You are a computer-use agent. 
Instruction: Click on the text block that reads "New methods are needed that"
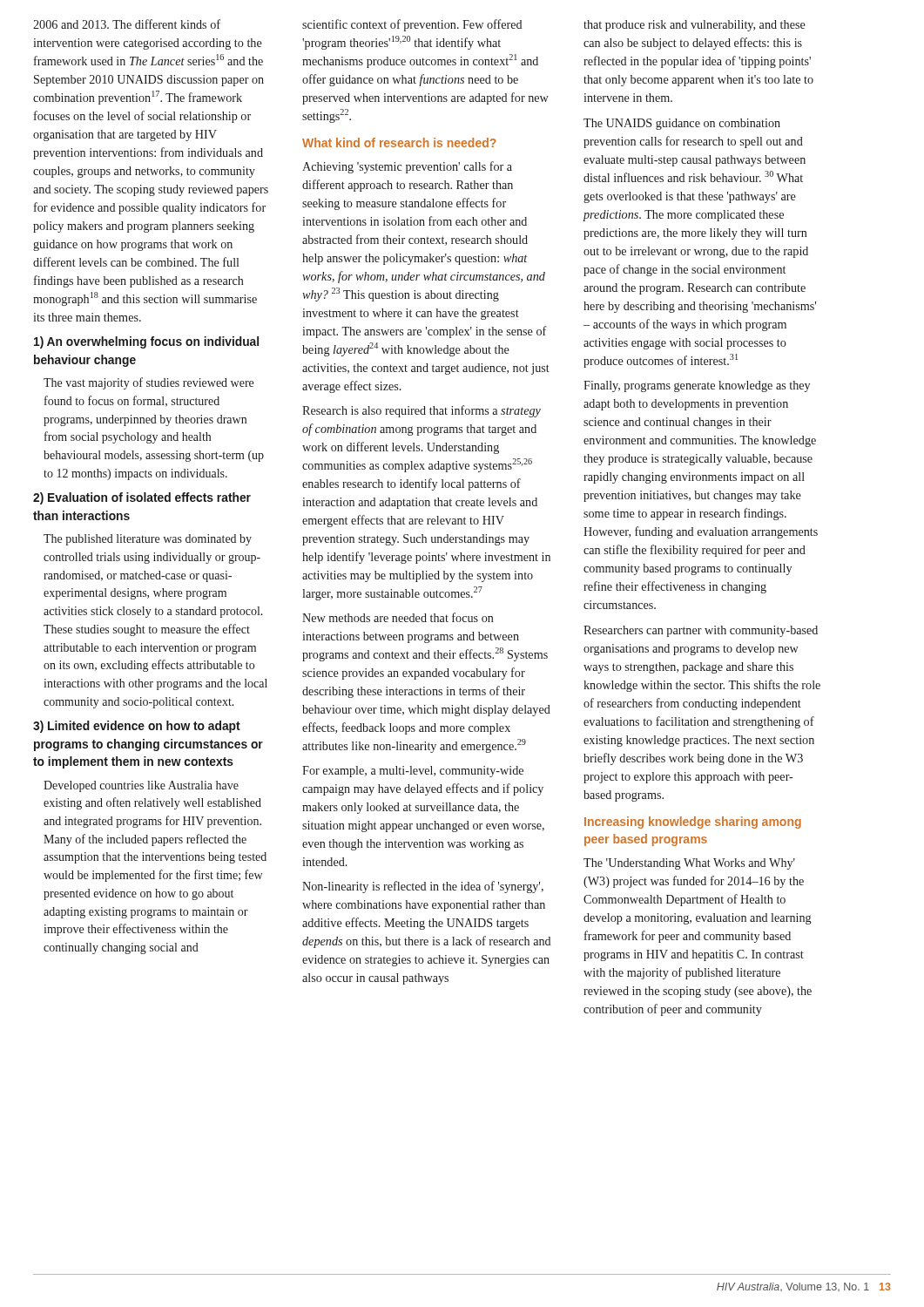(427, 682)
